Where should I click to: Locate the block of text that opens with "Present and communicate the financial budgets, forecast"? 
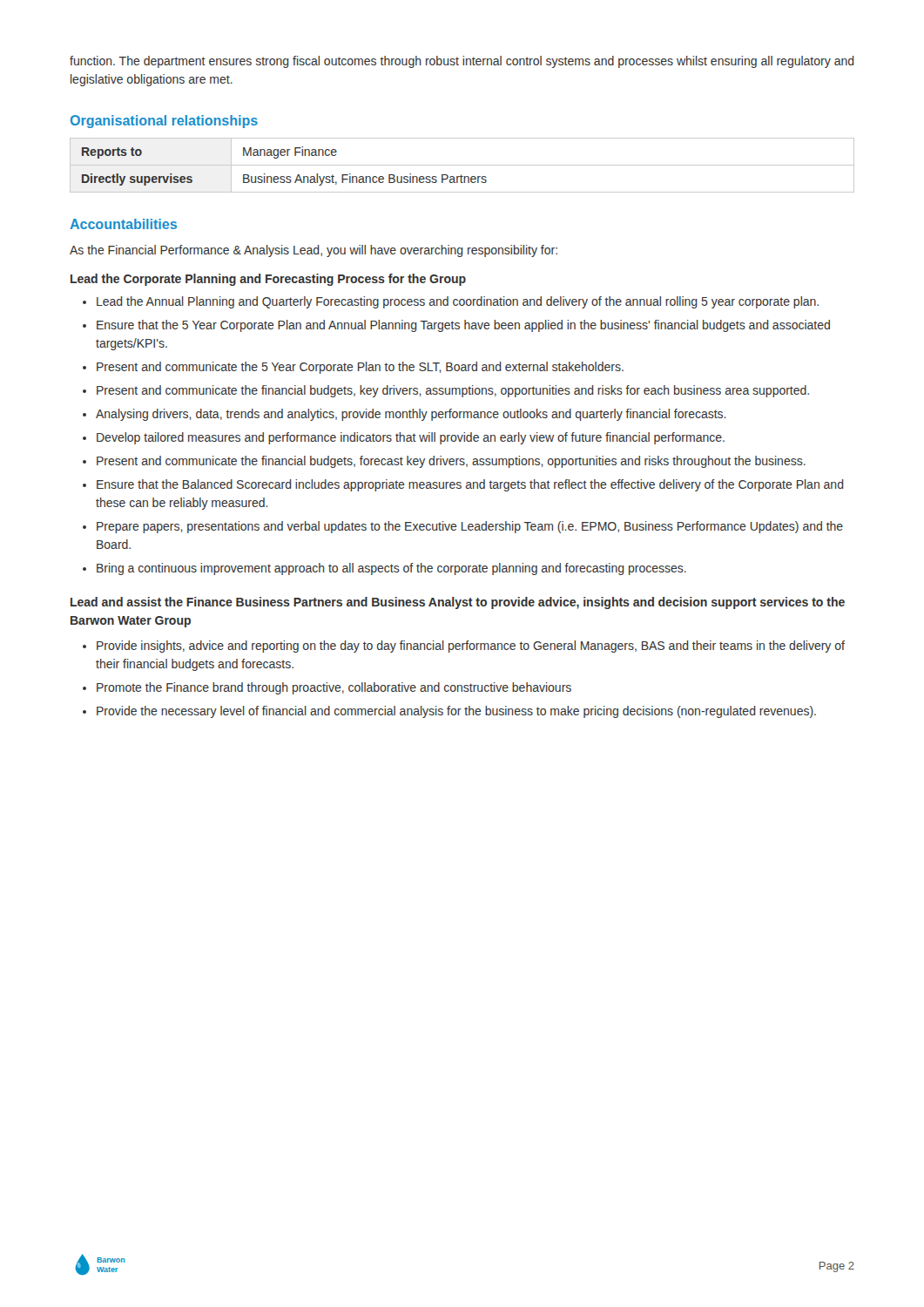click(451, 461)
